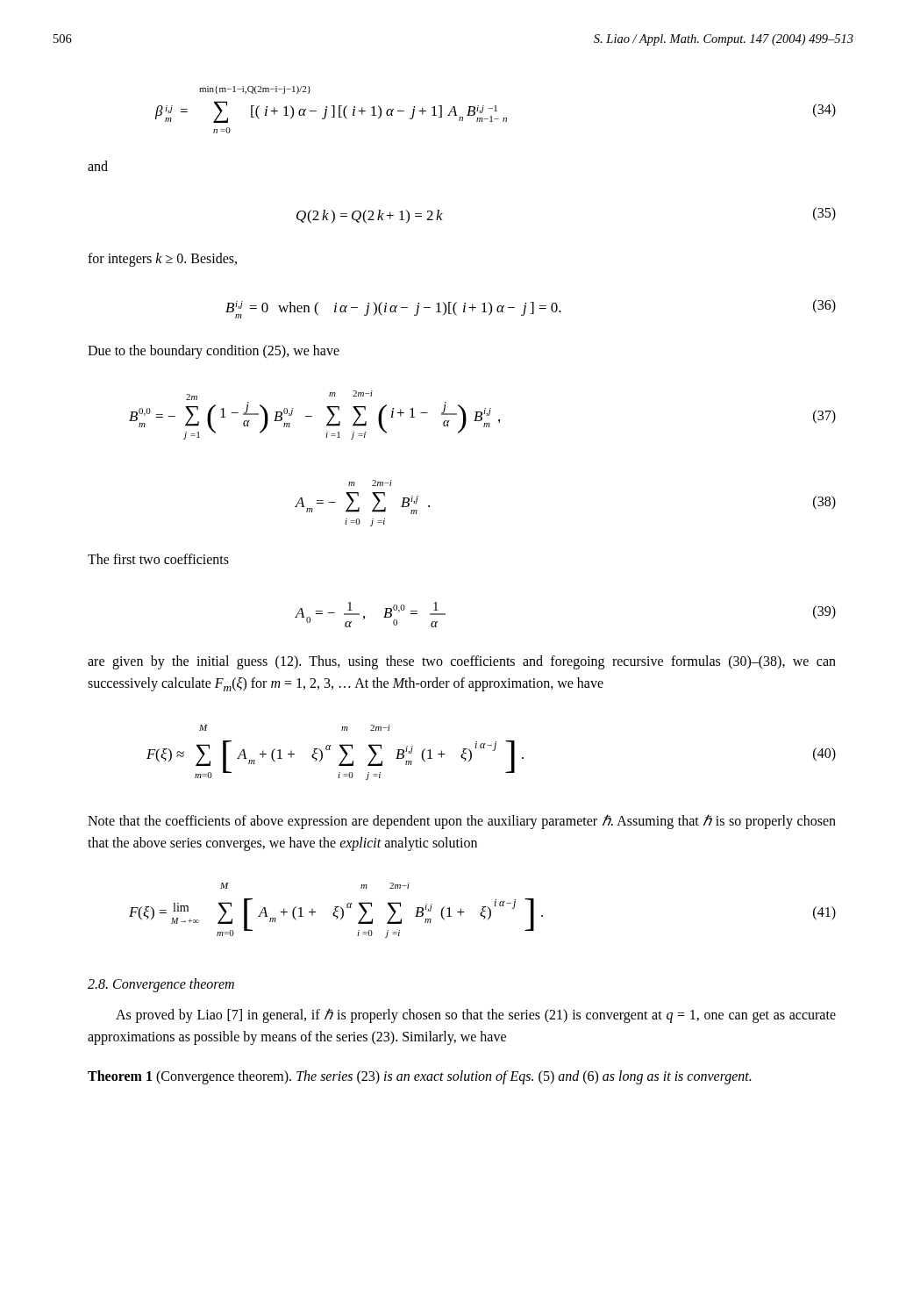906x1316 pixels.
Task: Locate the block of text that opens with "Note that the coefficients"
Action: (462, 832)
